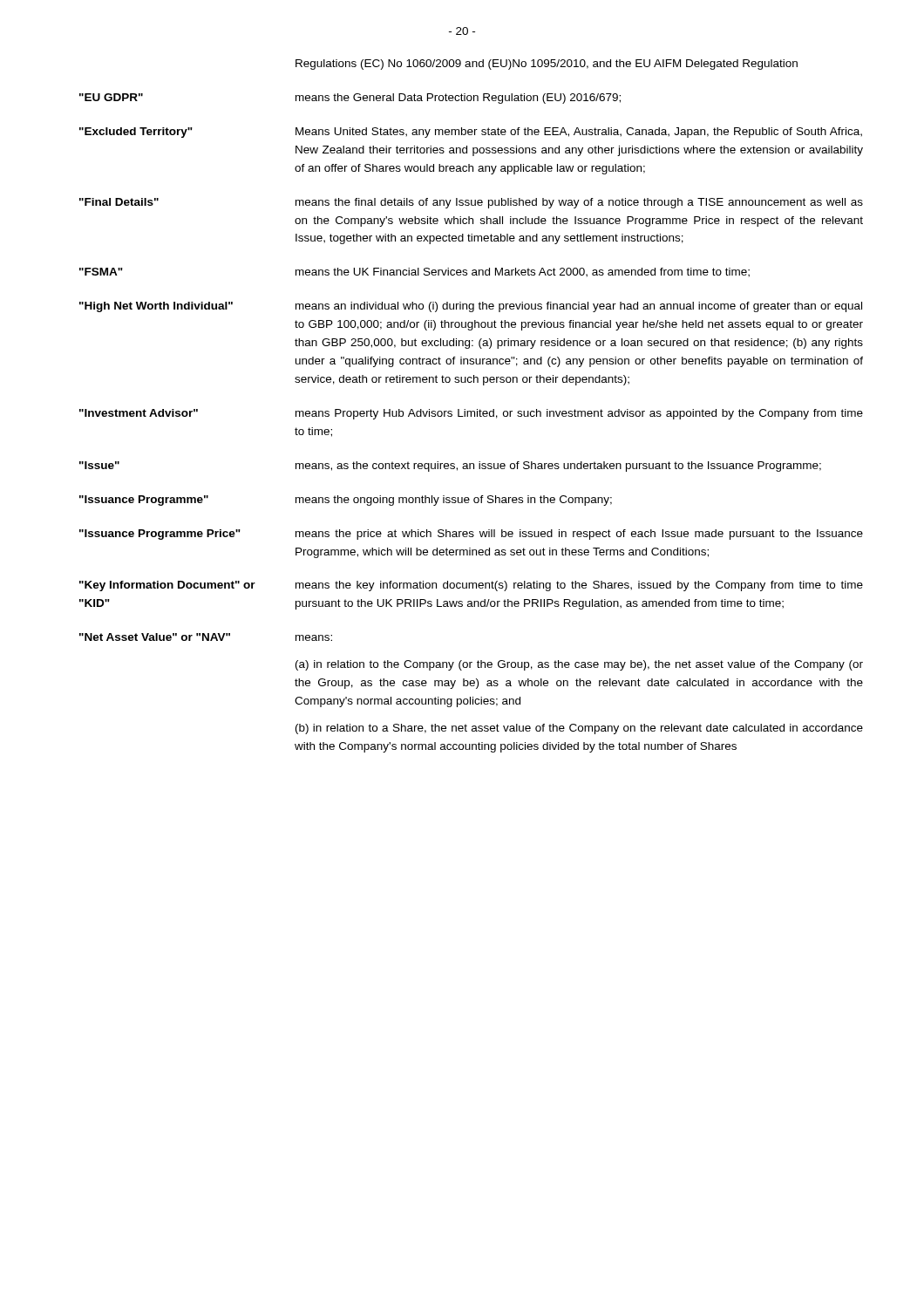Image resolution: width=924 pixels, height=1308 pixels.
Task: Click the passage that begins ""Issuance Programme Price" means the price"
Action: tap(471, 543)
